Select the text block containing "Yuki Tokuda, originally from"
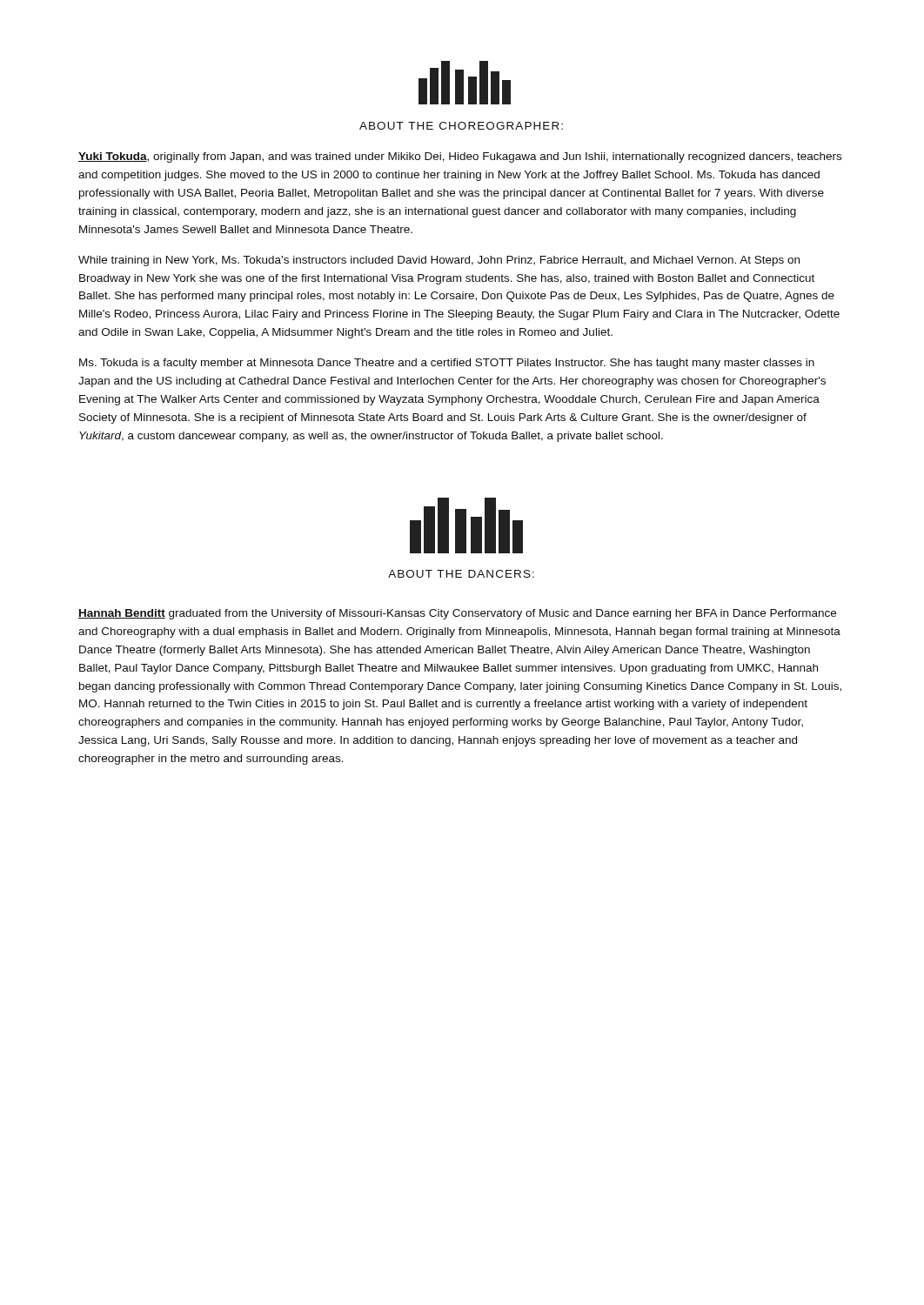This screenshot has width=924, height=1305. point(460,193)
